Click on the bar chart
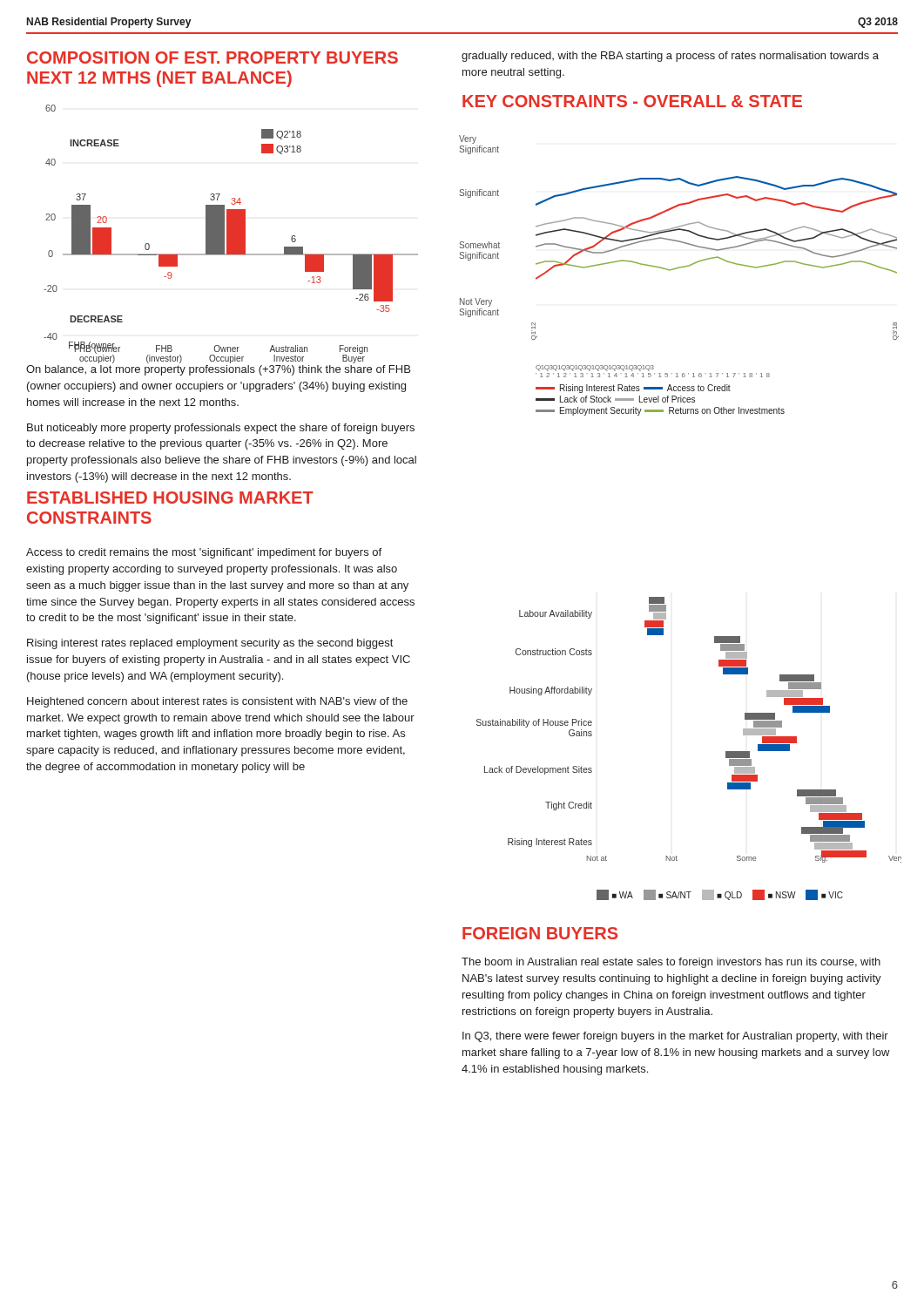The image size is (924, 1307). [224, 222]
